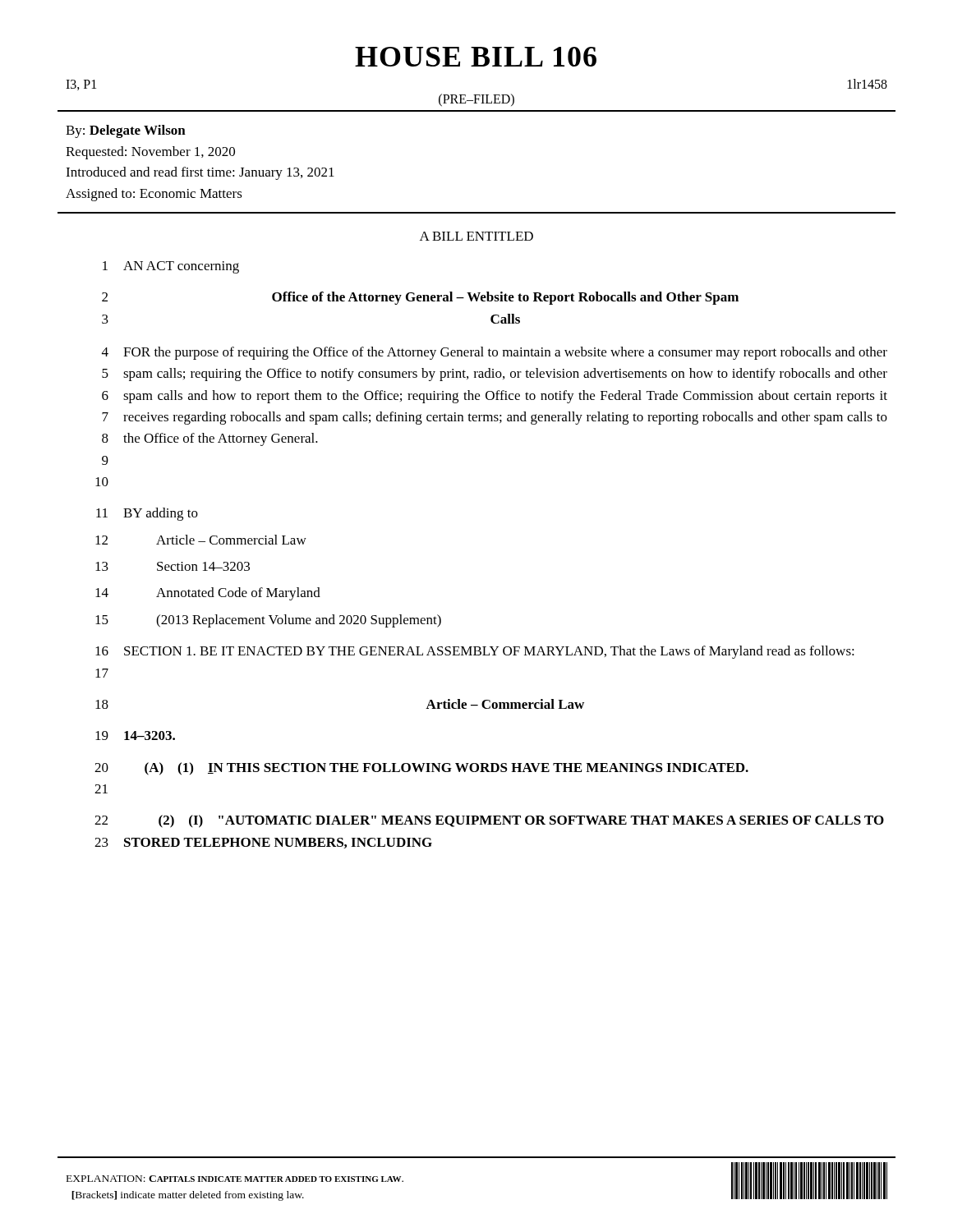Click the passage that begins "45678910 FOR the purpose of requiring the Office"
953x1232 pixels.
(x=476, y=417)
